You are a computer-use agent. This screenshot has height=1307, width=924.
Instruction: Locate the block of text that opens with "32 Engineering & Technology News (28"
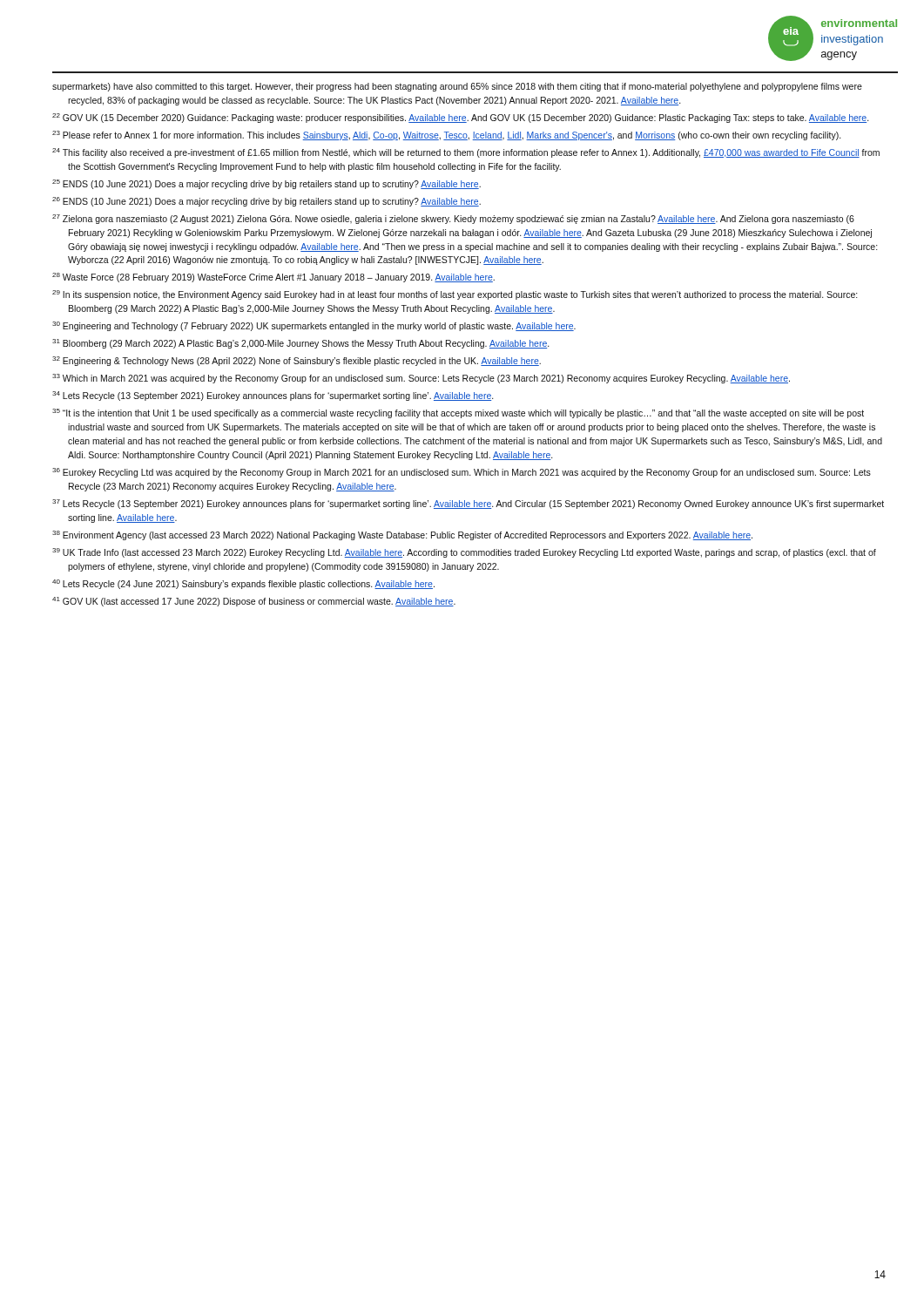(471, 362)
